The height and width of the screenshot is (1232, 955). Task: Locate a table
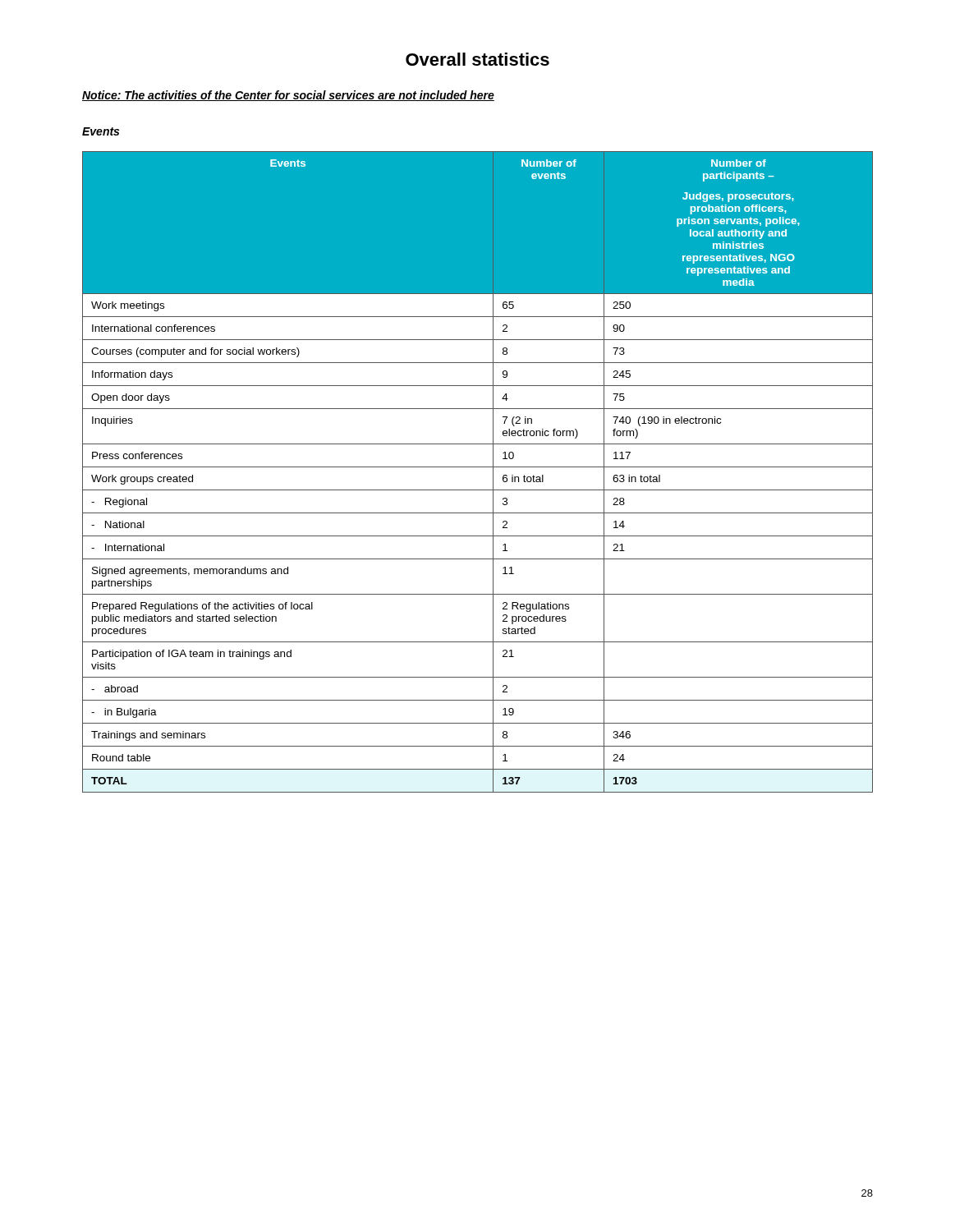pos(478,472)
